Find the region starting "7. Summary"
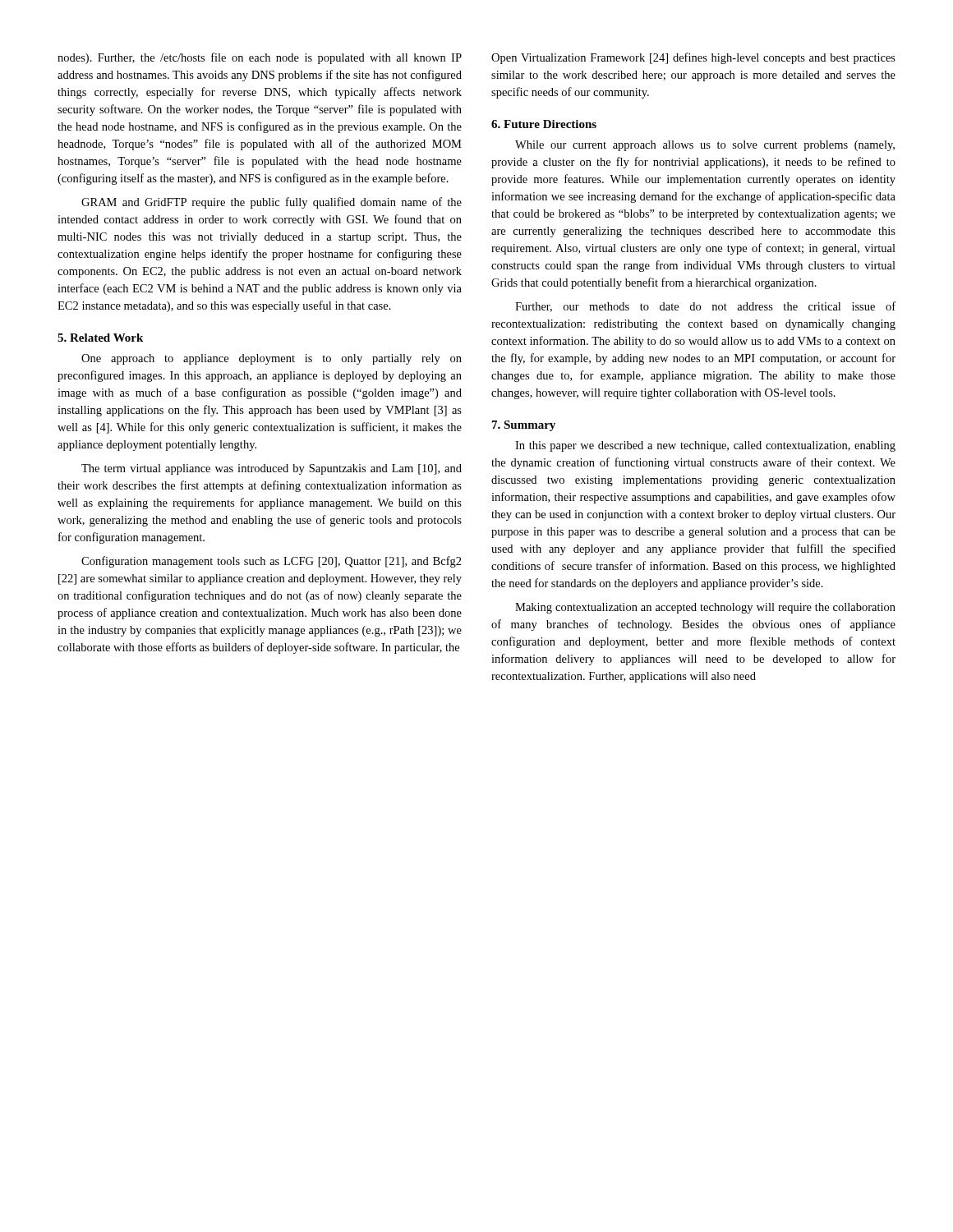The width and height of the screenshot is (953, 1232). tap(523, 425)
